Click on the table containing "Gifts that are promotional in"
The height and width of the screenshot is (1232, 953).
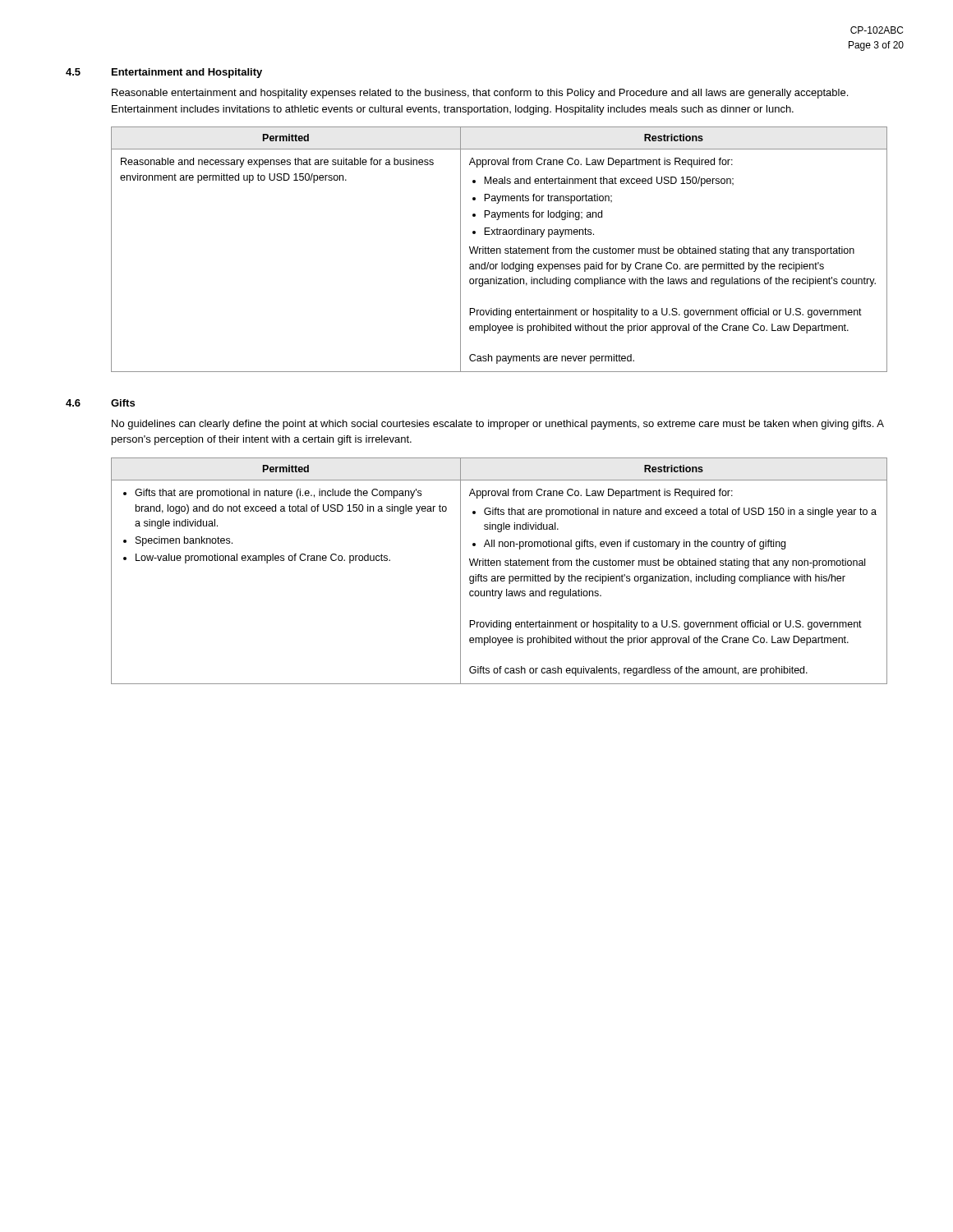(499, 571)
